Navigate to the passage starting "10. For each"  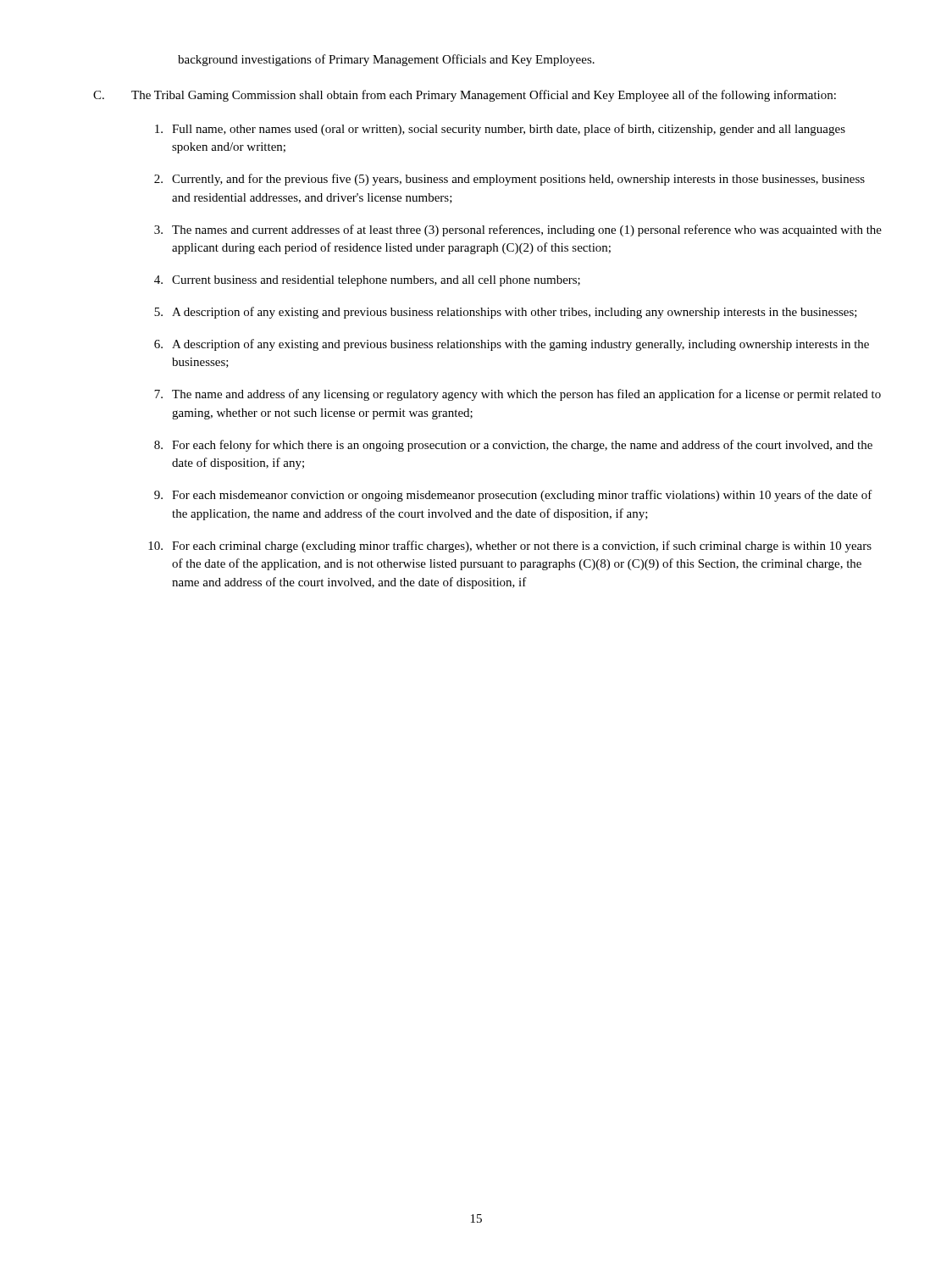pyautogui.click(x=508, y=564)
